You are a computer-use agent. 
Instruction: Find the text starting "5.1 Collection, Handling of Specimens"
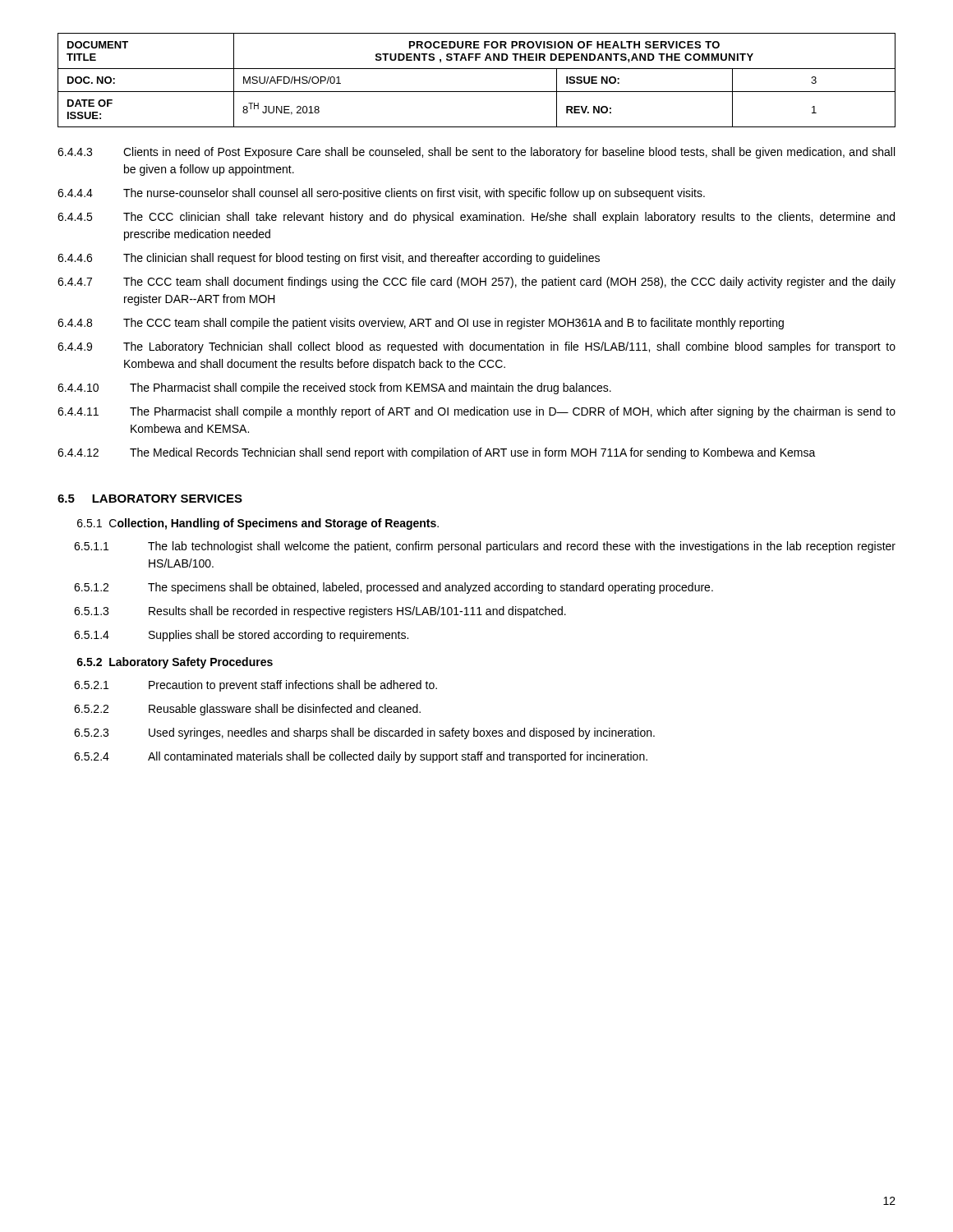[x=249, y=523]
